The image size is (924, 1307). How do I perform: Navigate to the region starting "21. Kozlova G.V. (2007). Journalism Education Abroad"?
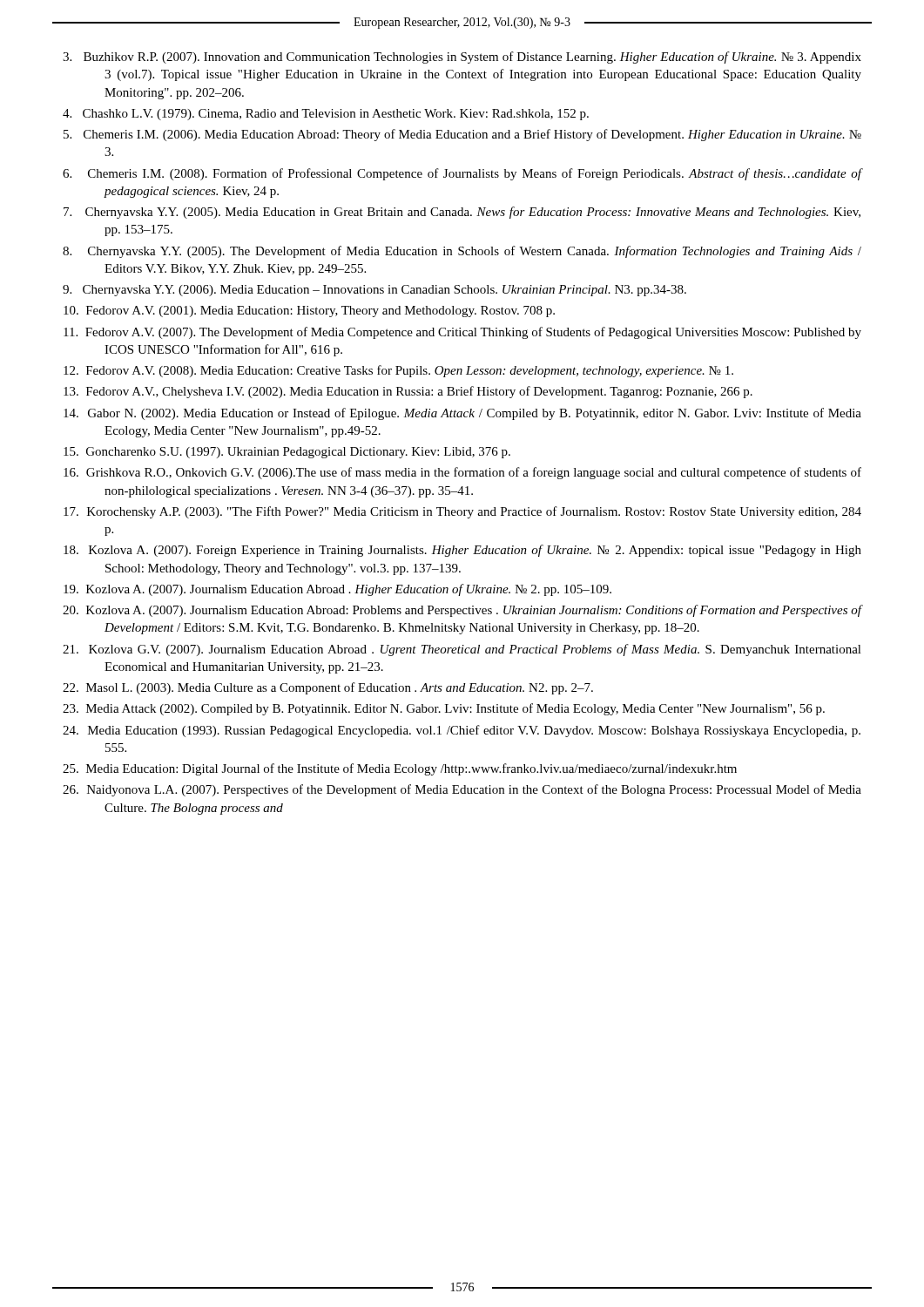[x=462, y=658]
